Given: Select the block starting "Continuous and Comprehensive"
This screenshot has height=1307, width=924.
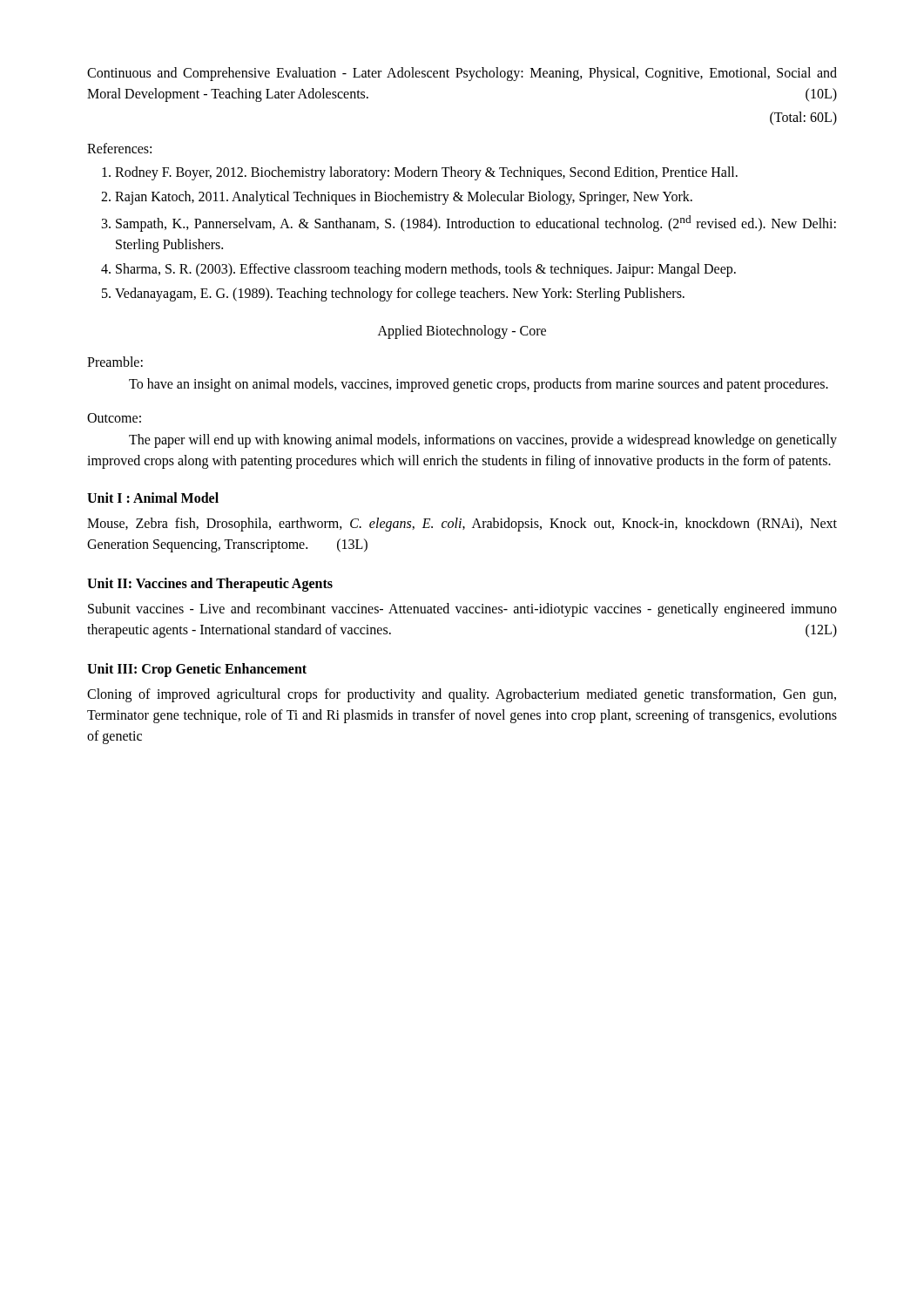Looking at the screenshot, I should click(462, 85).
